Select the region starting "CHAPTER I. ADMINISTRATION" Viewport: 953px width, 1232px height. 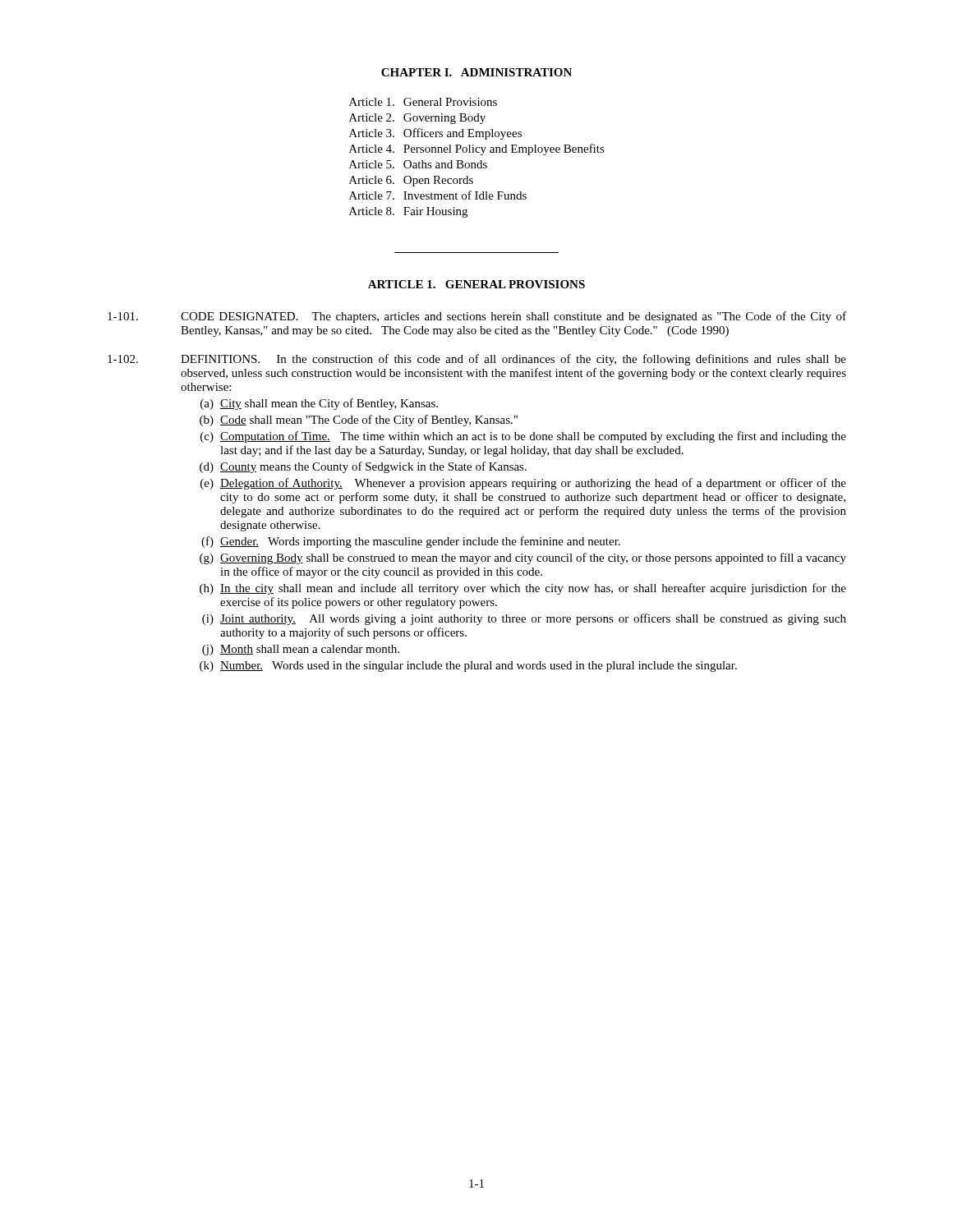tap(476, 72)
